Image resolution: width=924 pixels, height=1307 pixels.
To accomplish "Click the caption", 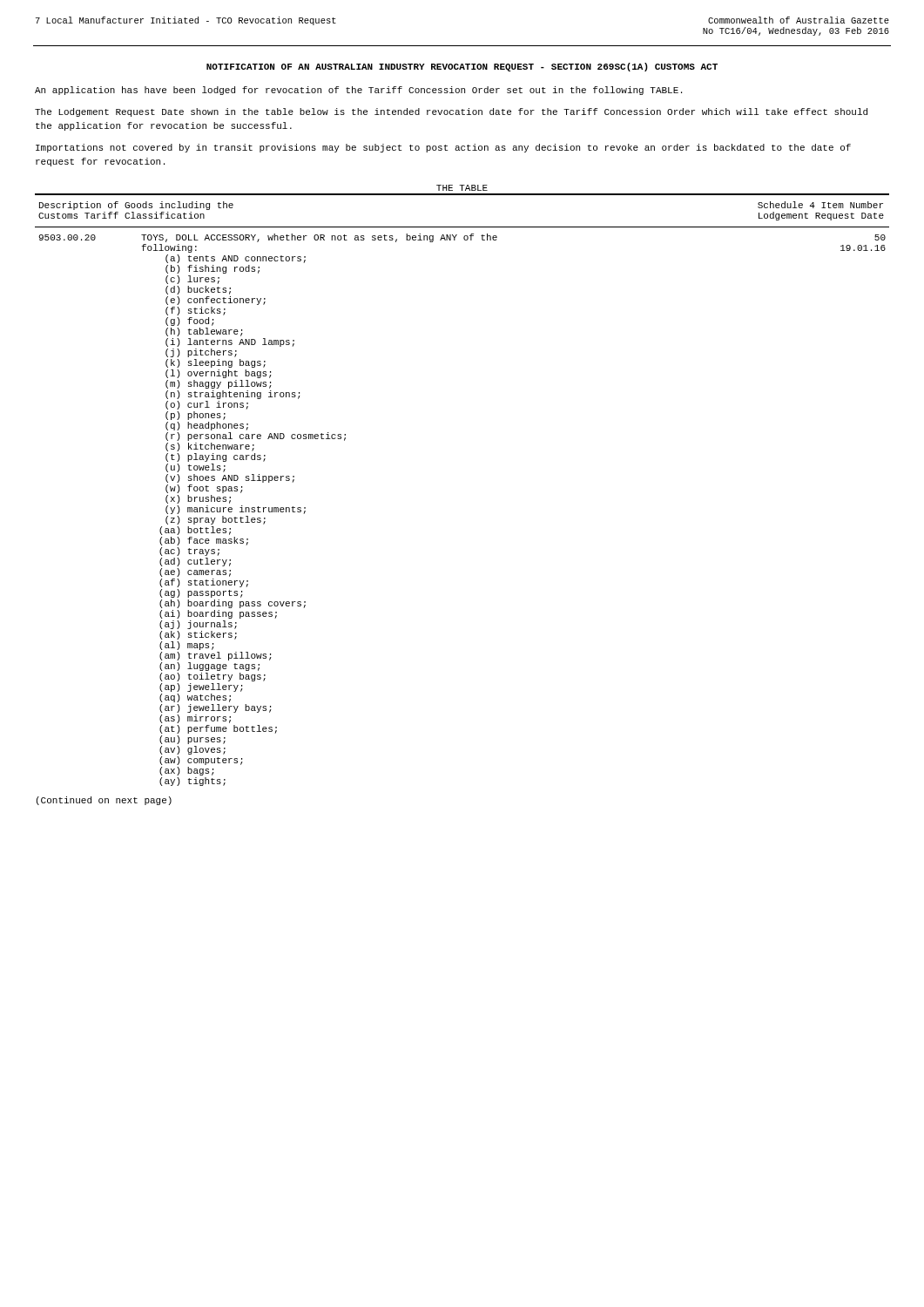I will pyautogui.click(x=462, y=188).
